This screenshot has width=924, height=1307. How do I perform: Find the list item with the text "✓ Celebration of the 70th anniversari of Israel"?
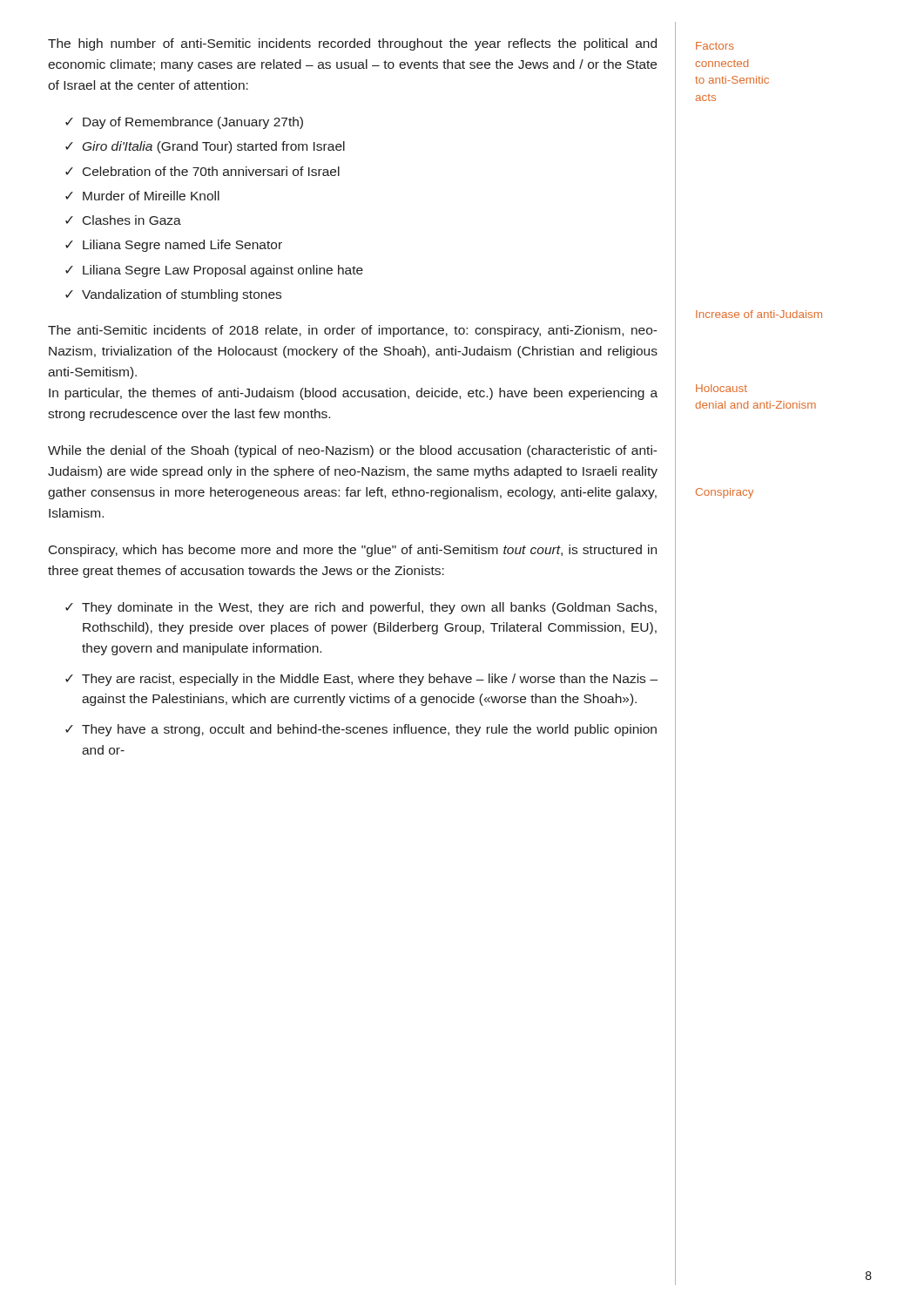click(202, 171)
